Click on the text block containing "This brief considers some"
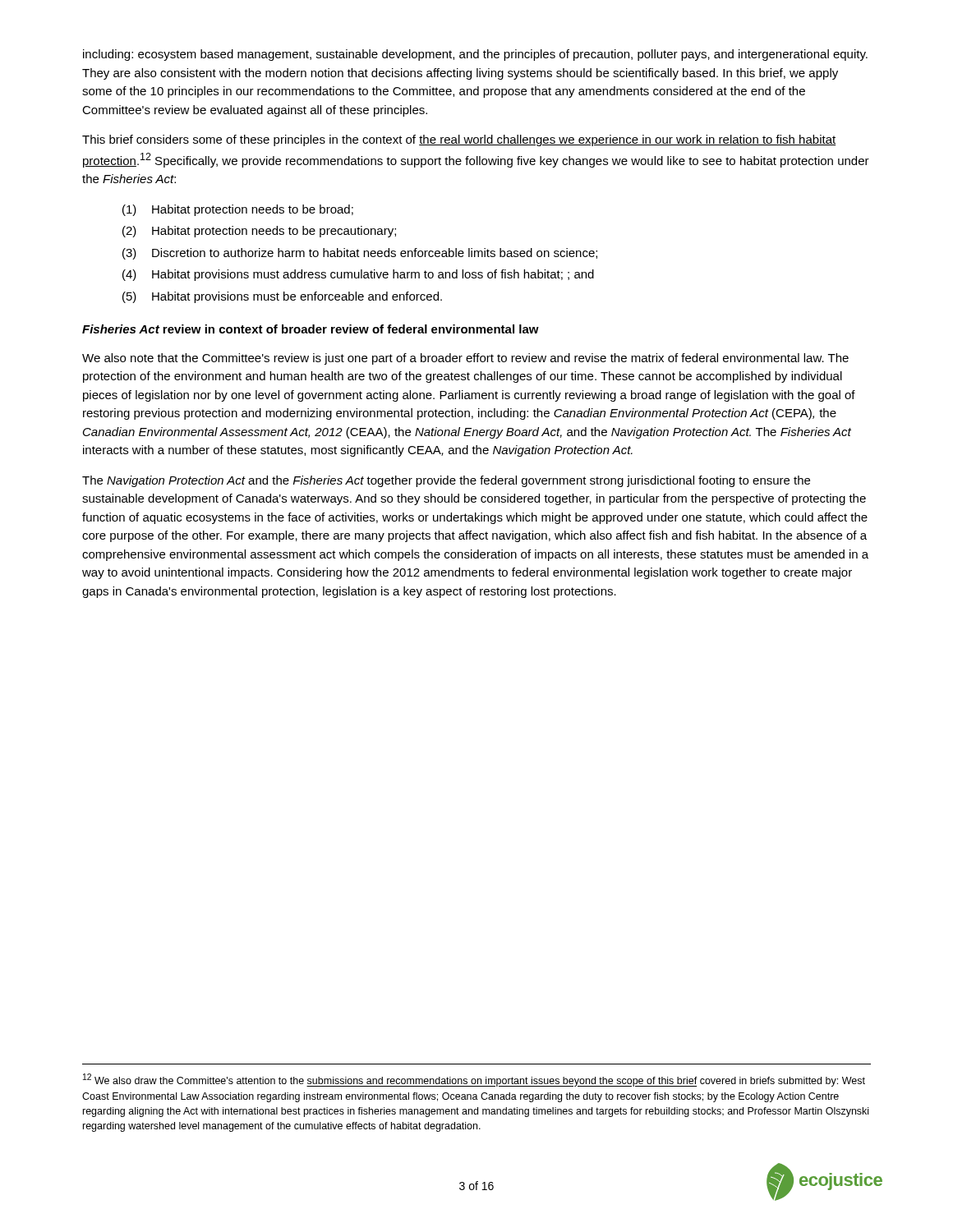Screen dimensions: 1232x953 (x=476, y=160)
